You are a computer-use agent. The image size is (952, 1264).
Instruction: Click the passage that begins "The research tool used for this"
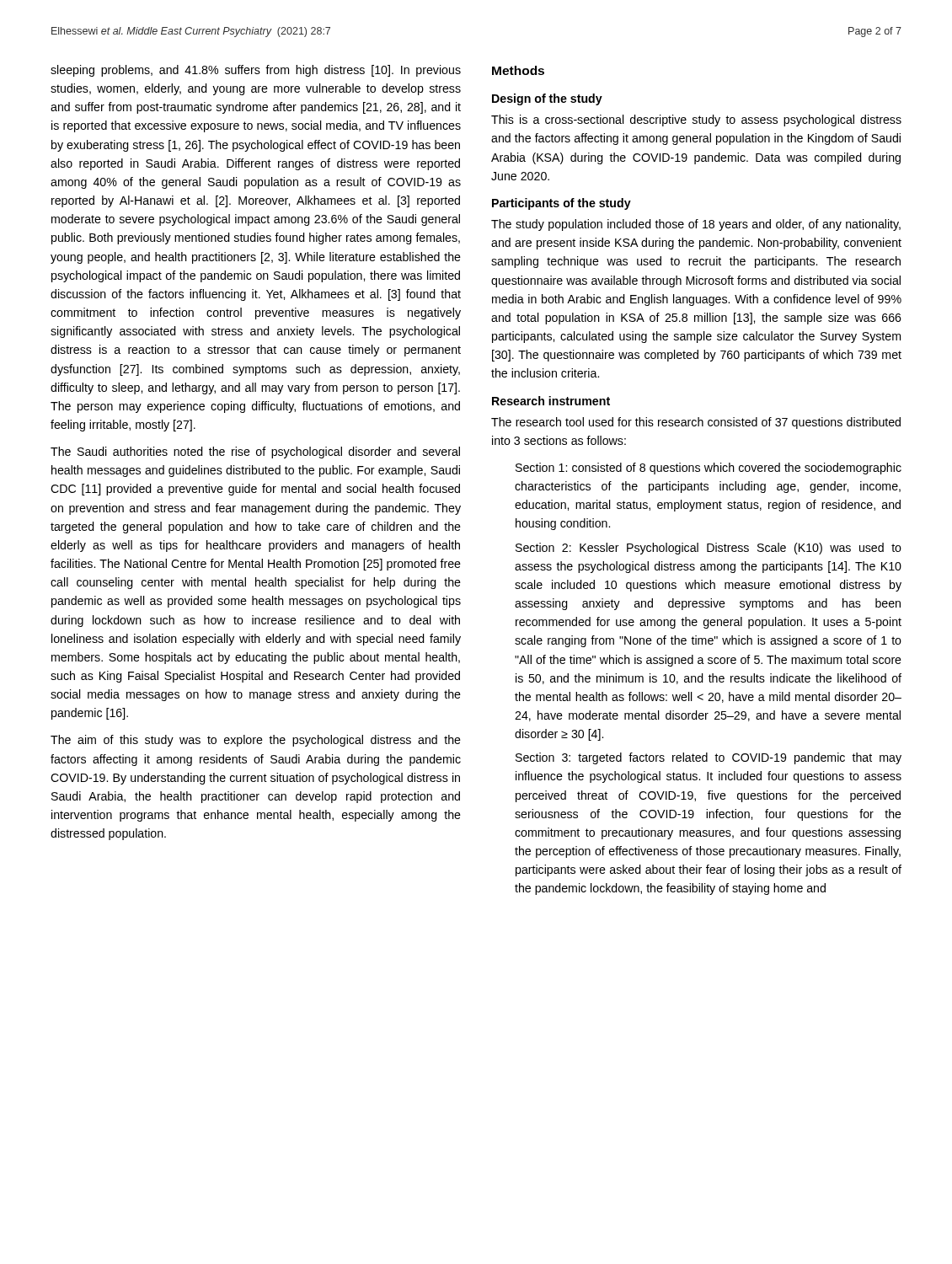696,431
